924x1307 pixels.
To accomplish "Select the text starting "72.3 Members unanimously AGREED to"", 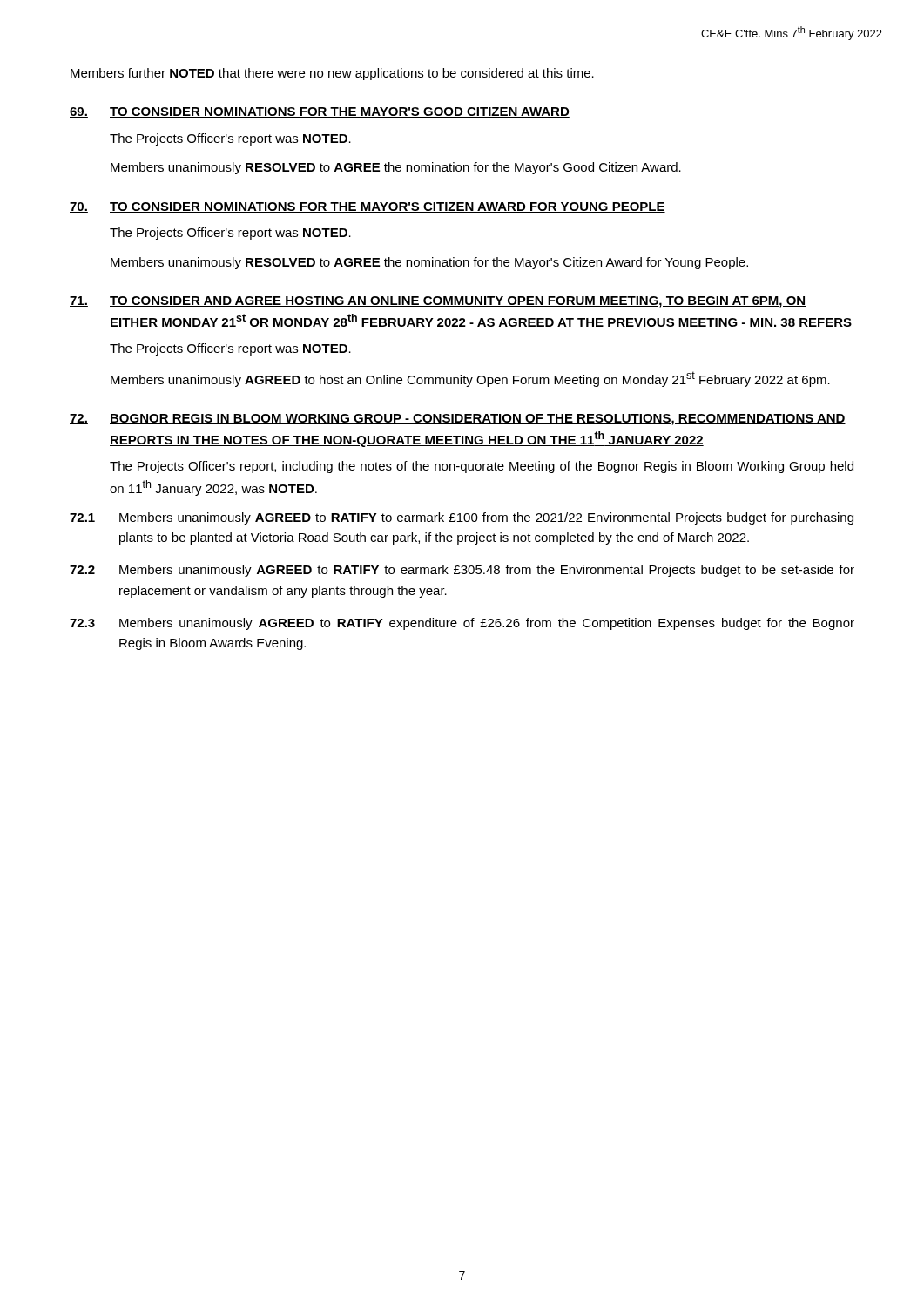I will (x=462, y=633).
